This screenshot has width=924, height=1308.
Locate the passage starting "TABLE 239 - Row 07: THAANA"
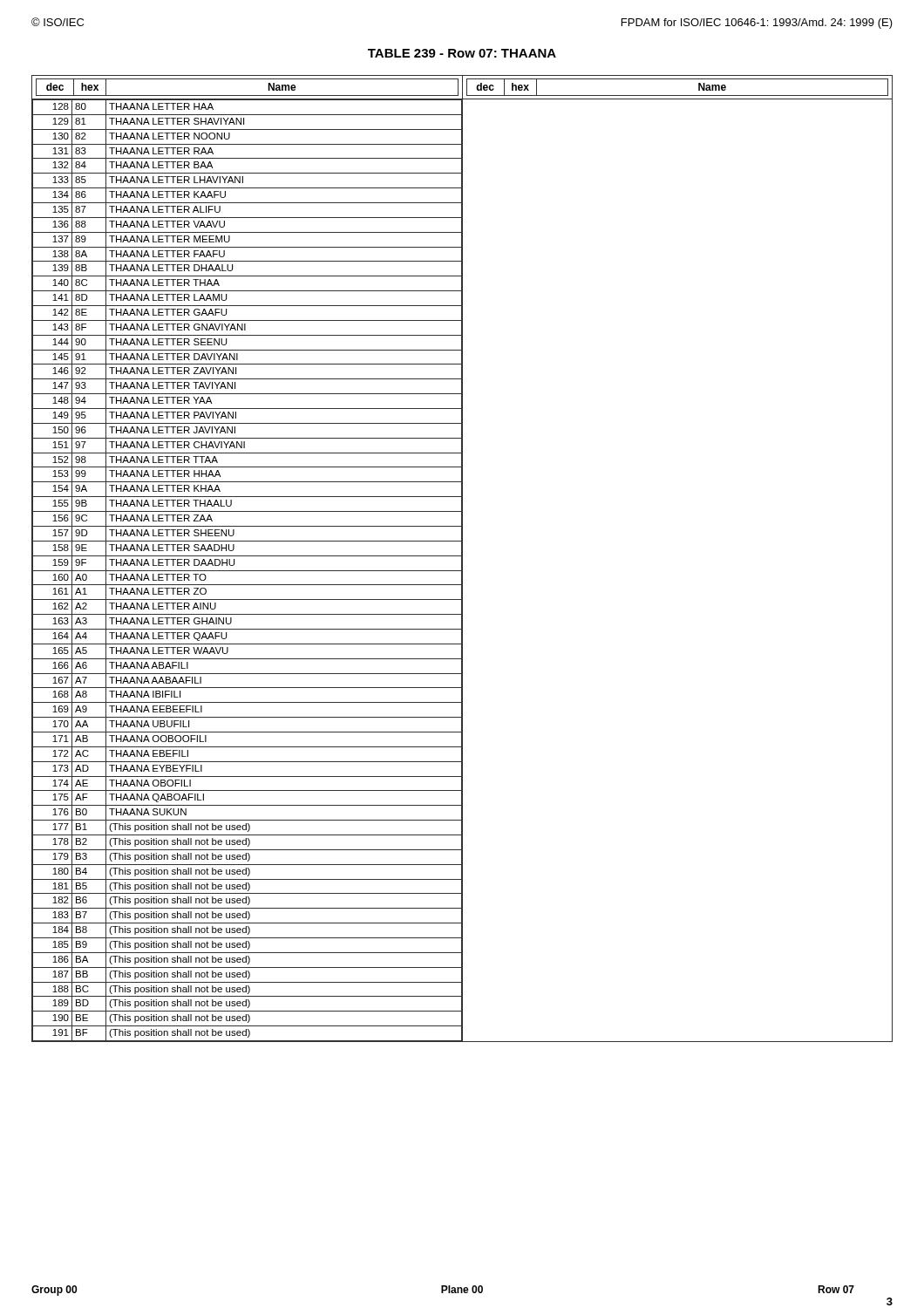462,53
